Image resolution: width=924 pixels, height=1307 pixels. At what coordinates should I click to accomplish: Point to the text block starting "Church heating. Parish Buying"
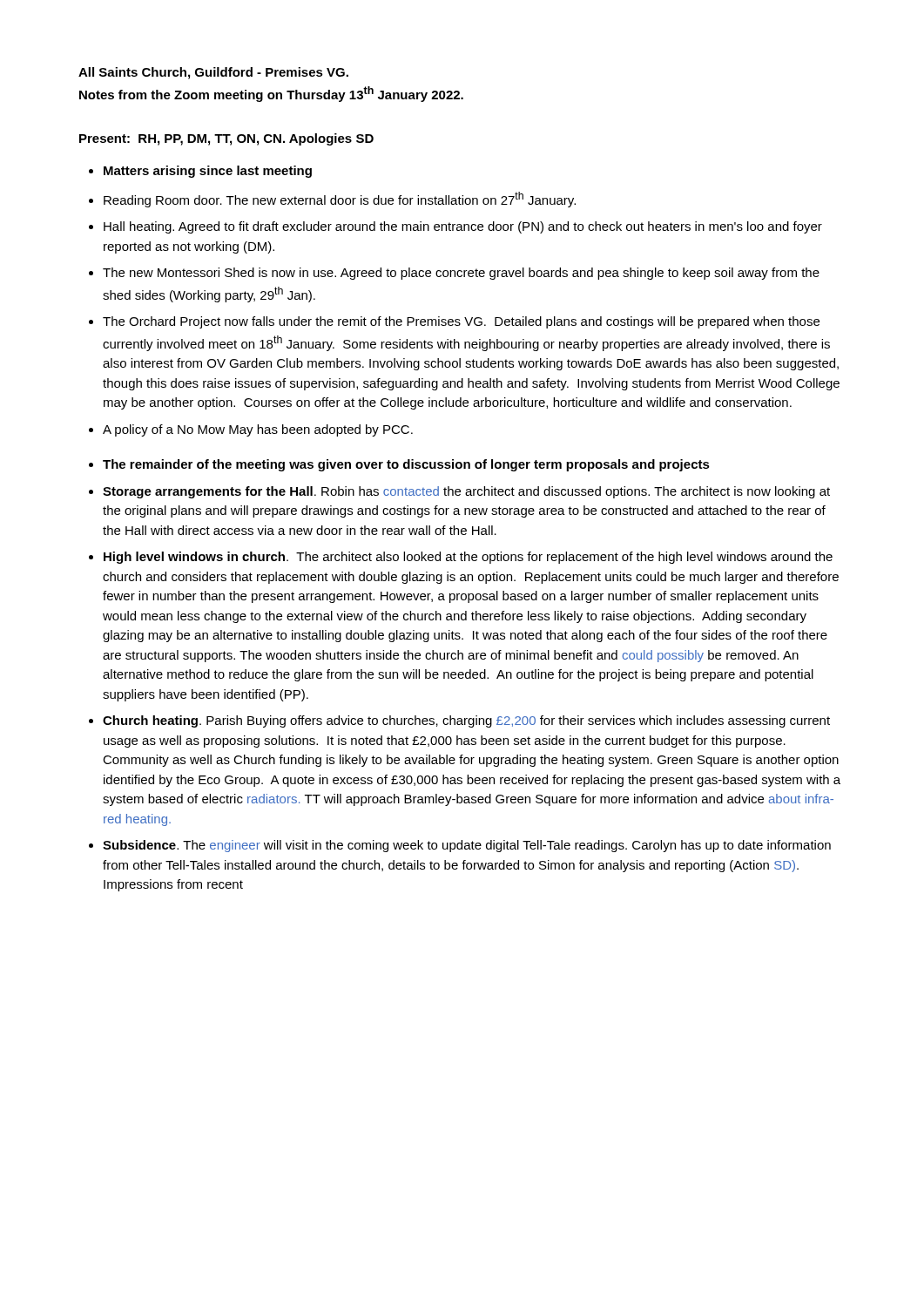pos(472,769)
